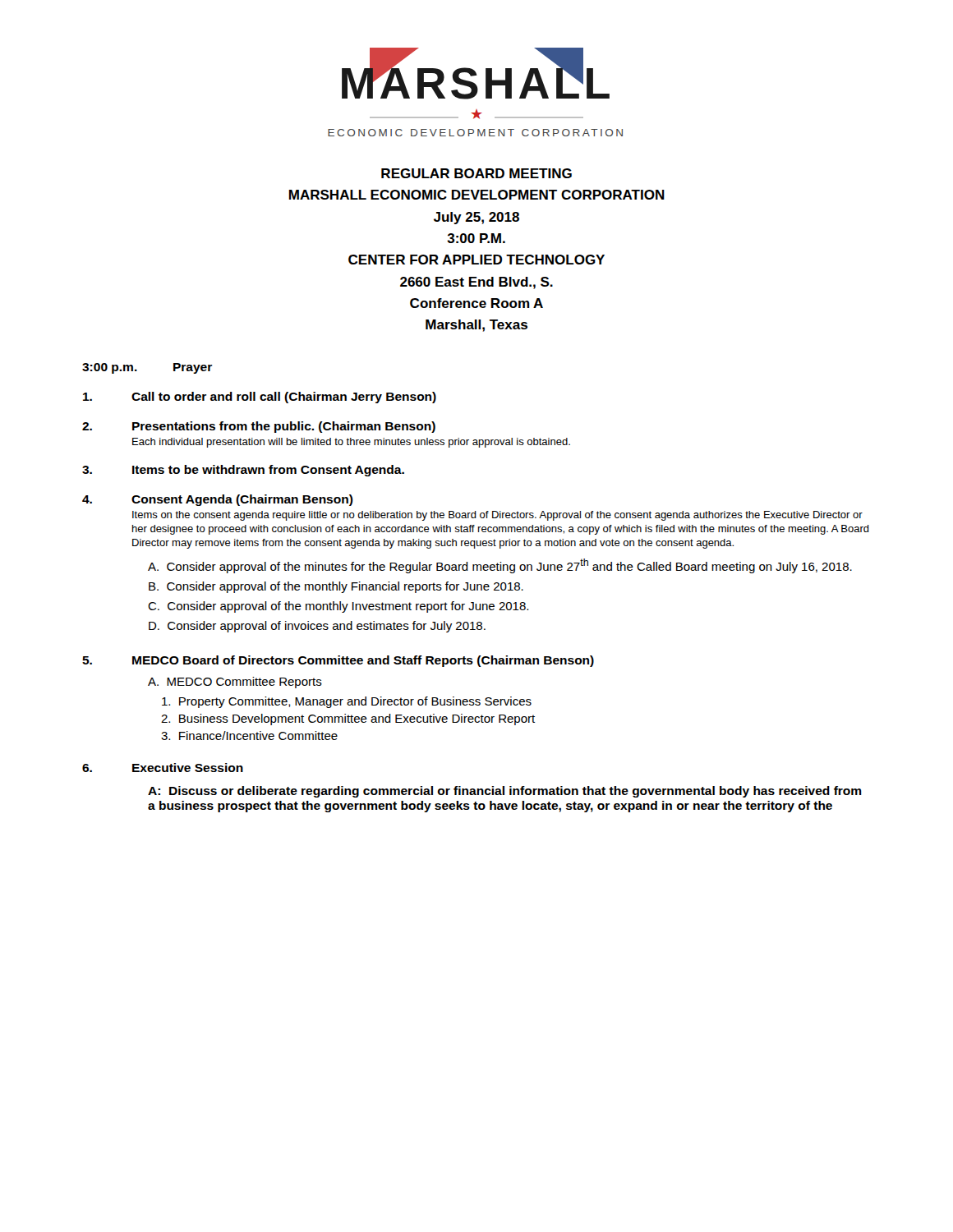953x1232 pixels.
Task: Navigate to the passage starting "3. Items to be withdrawn"
Action: coord(243,471)
